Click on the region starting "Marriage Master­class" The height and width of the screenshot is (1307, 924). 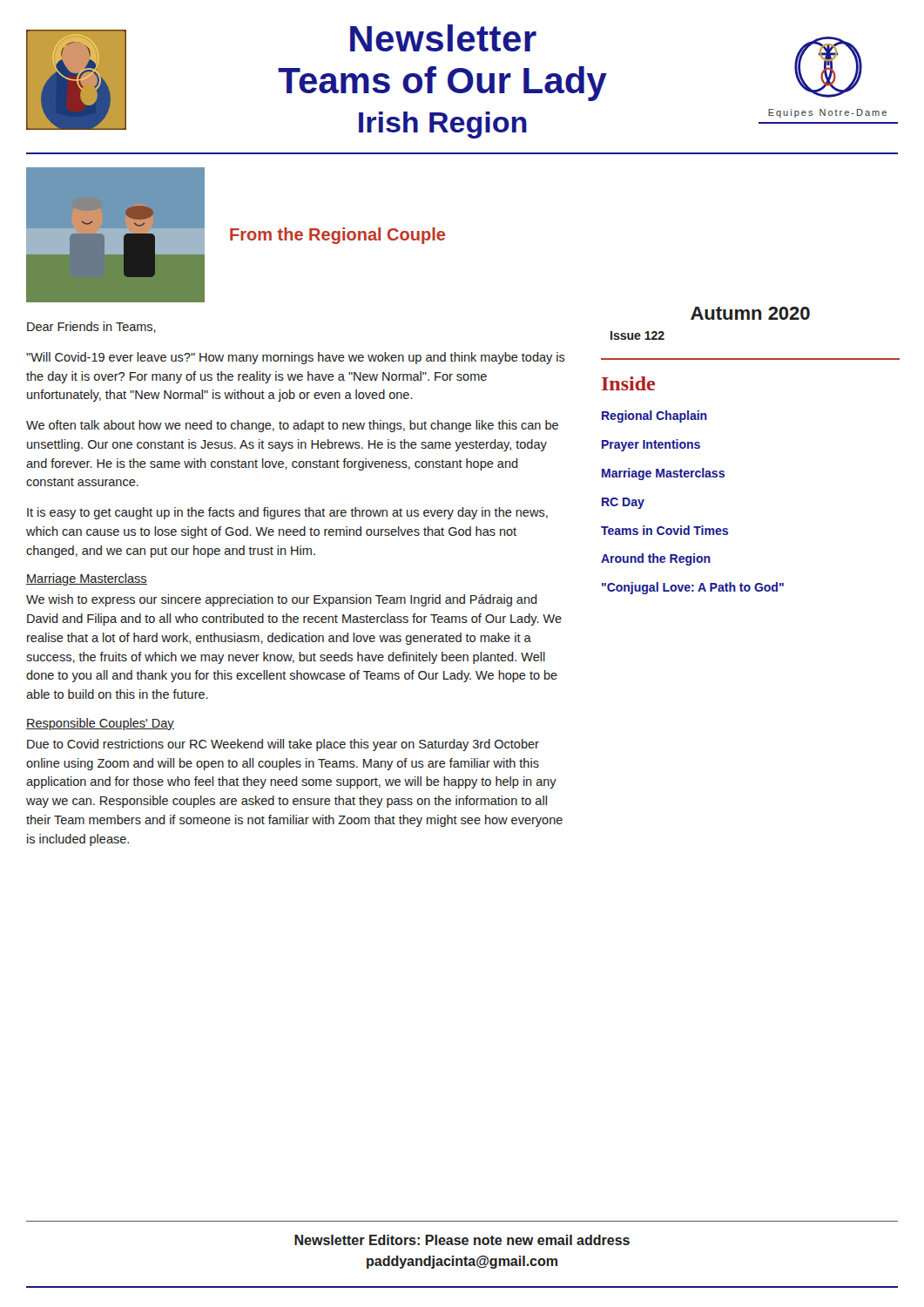(663, 473)
